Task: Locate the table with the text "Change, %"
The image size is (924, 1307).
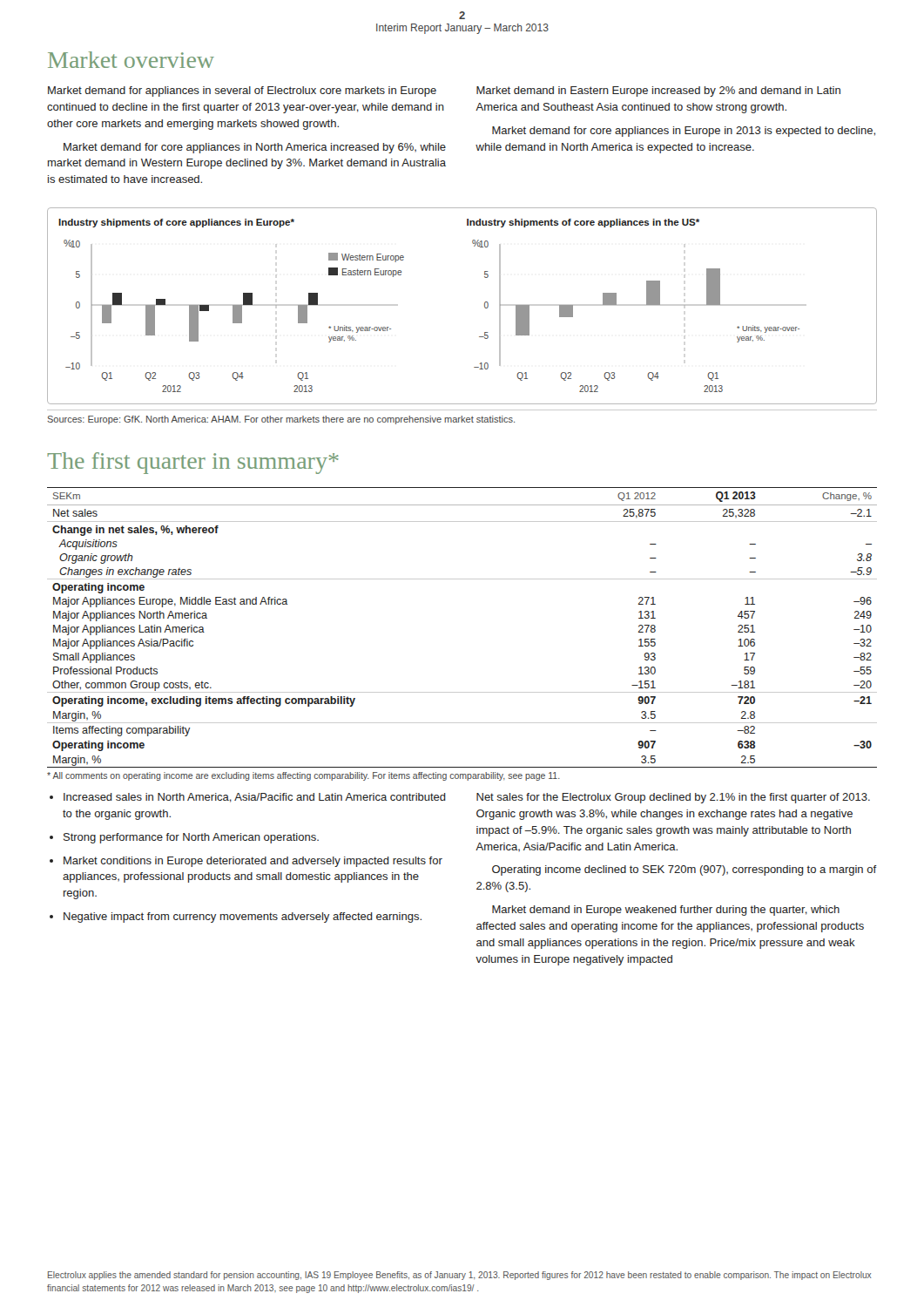Action: pyautogui.click(x=462, y=627)
